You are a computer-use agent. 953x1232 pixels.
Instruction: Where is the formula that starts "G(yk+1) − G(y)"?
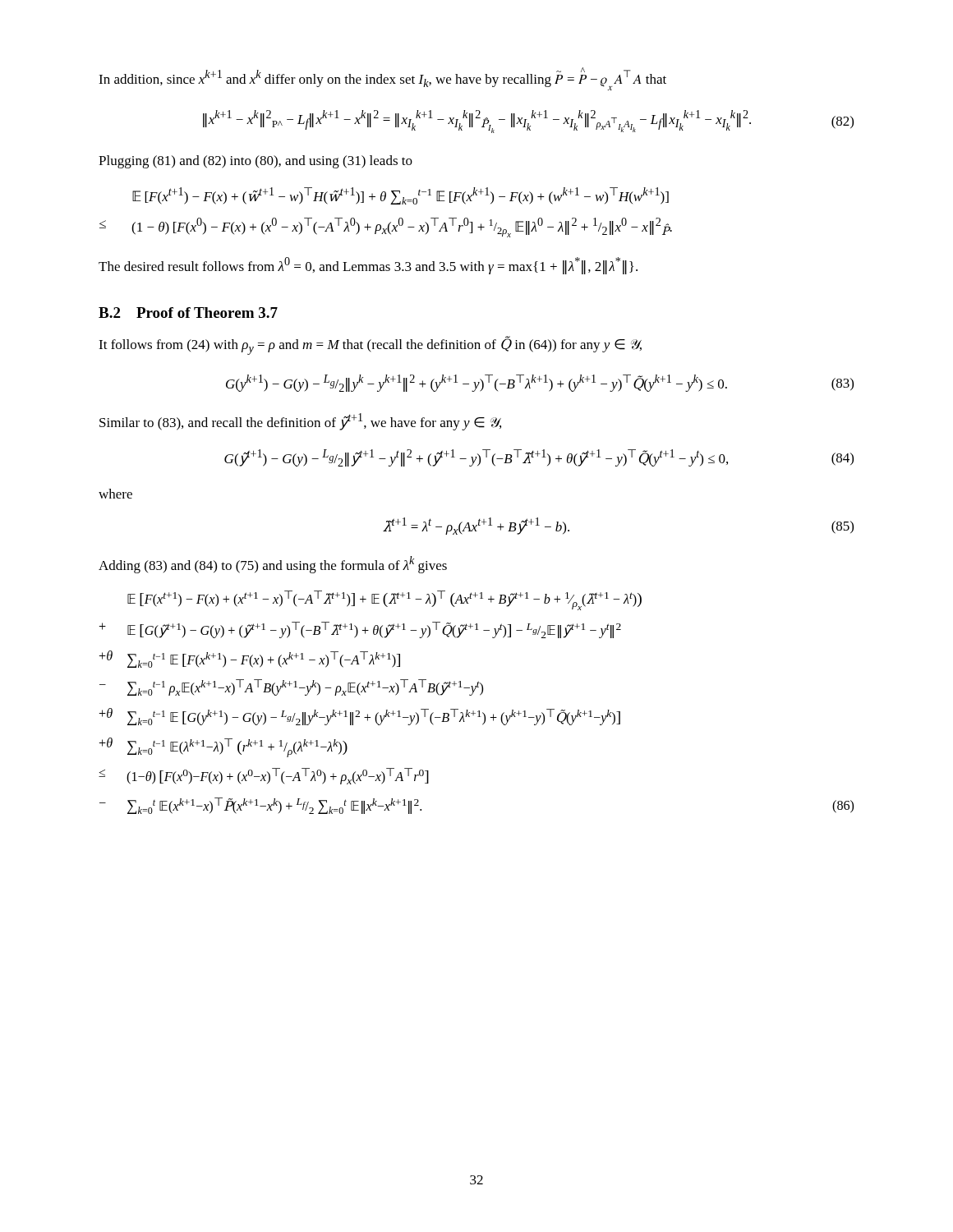coord(540,384)
